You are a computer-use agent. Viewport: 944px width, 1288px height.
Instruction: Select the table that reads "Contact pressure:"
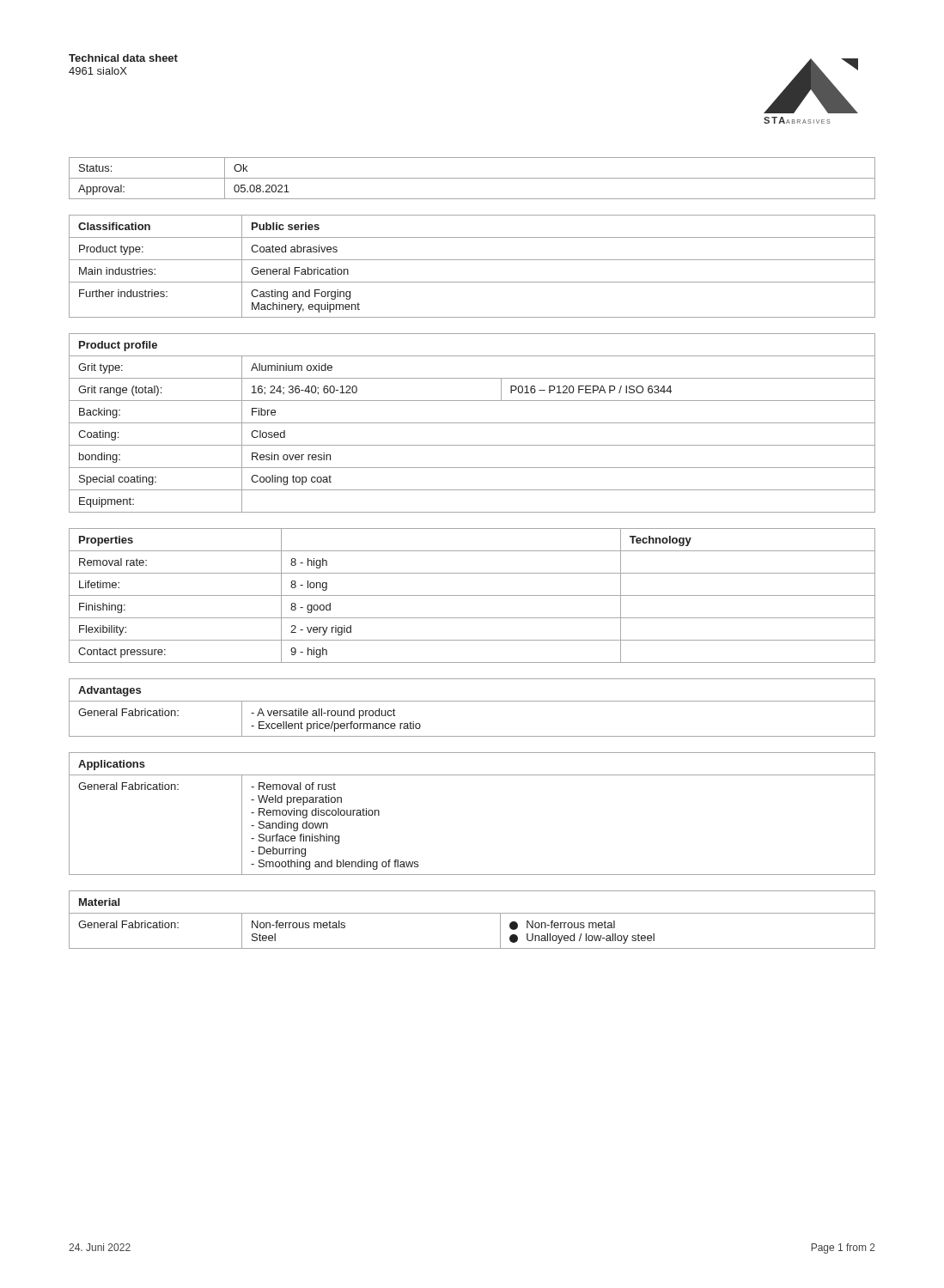(x=472, y=596)
